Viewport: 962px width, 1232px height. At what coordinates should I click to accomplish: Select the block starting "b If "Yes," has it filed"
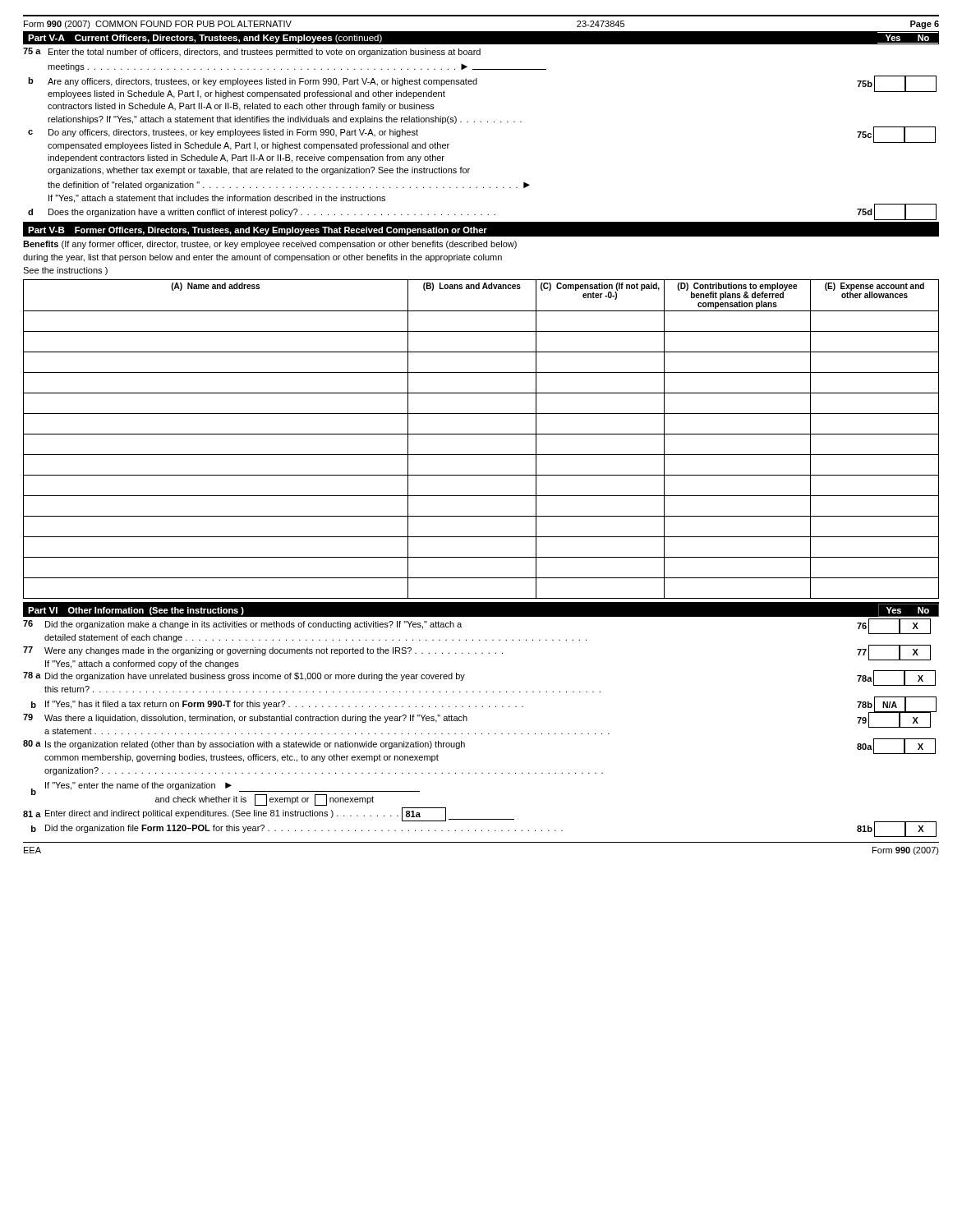point(481,705)
